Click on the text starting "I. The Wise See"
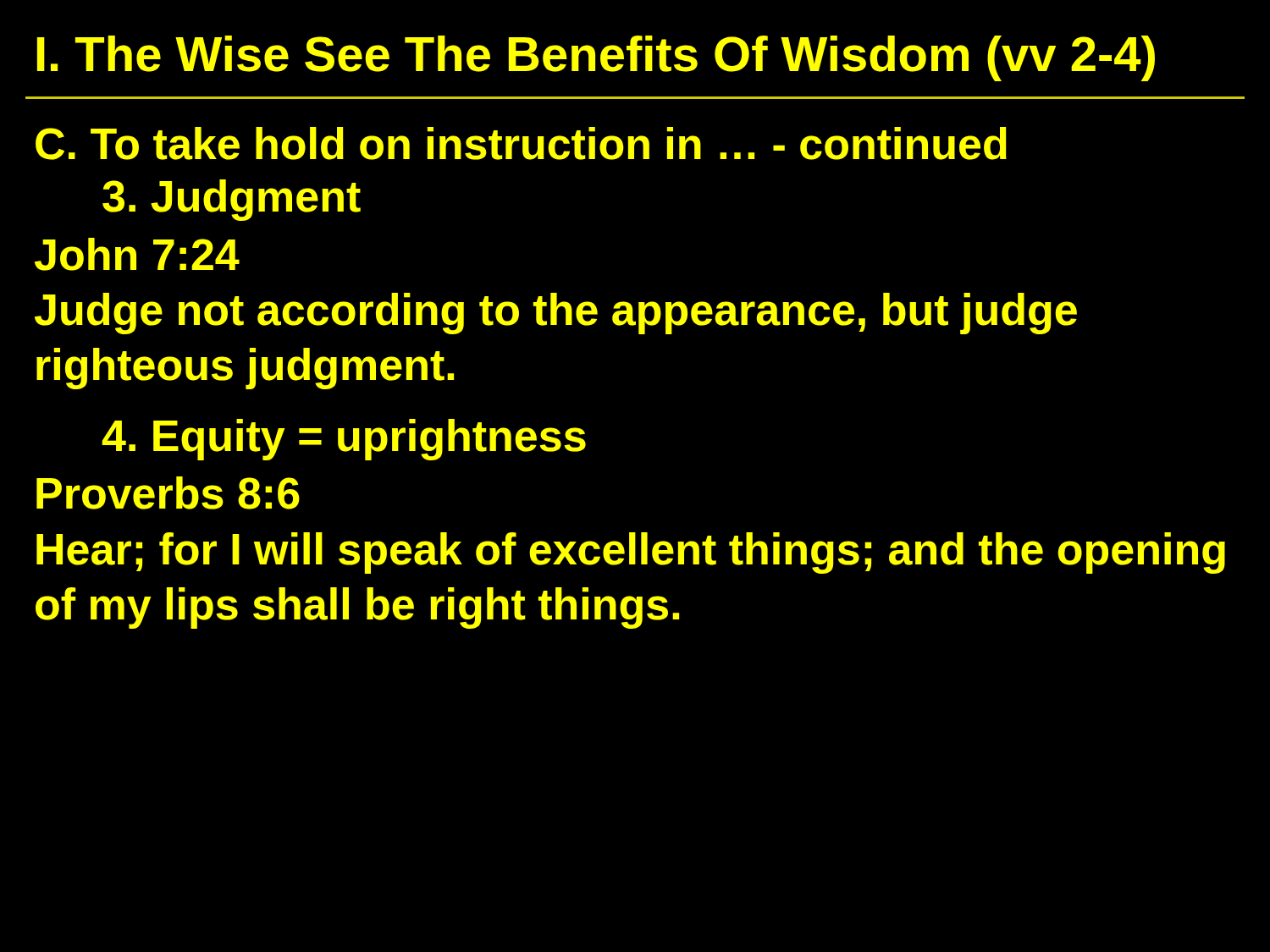 click(596, 54)
